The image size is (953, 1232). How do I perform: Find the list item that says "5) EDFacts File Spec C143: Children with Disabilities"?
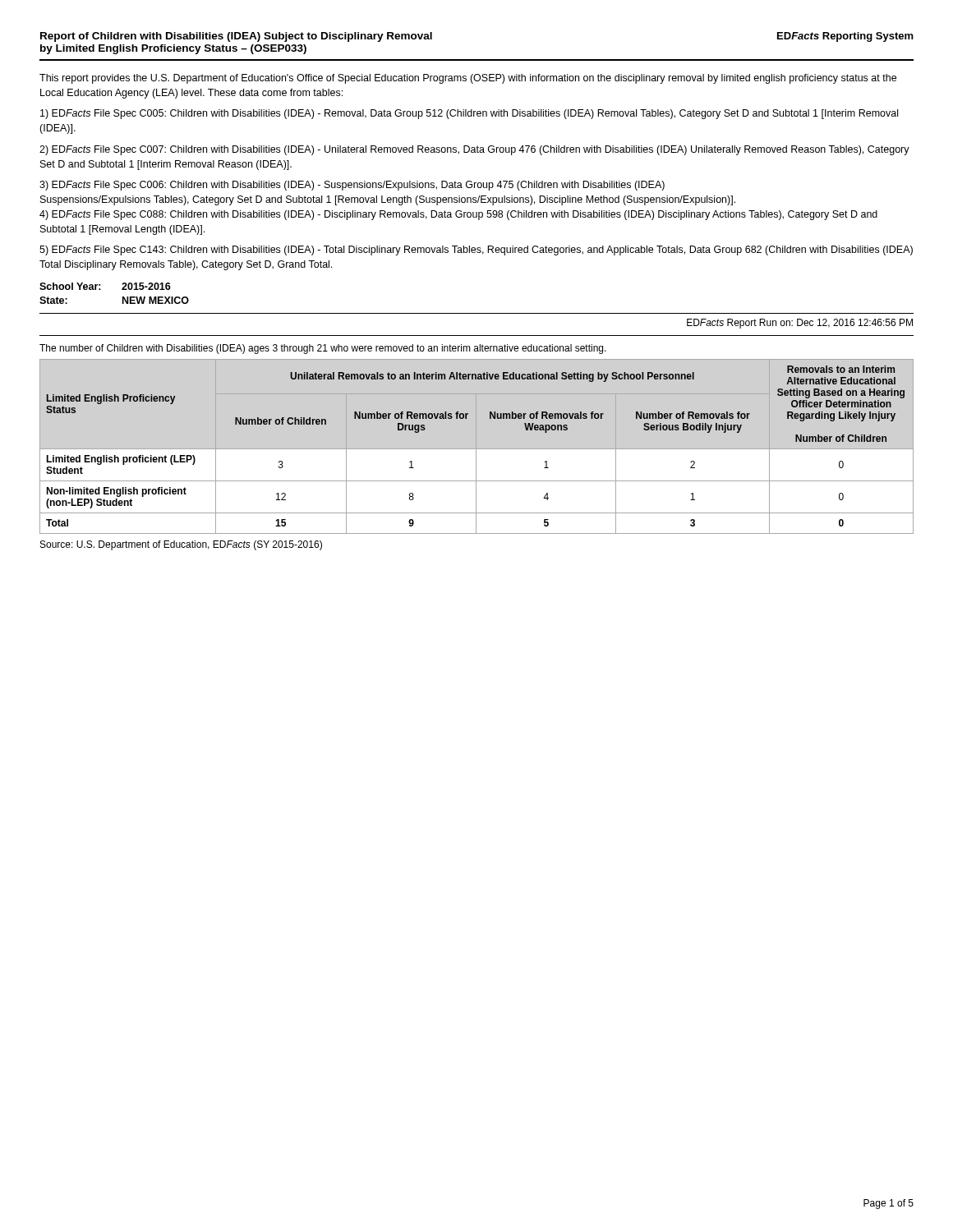click(476, 257)
